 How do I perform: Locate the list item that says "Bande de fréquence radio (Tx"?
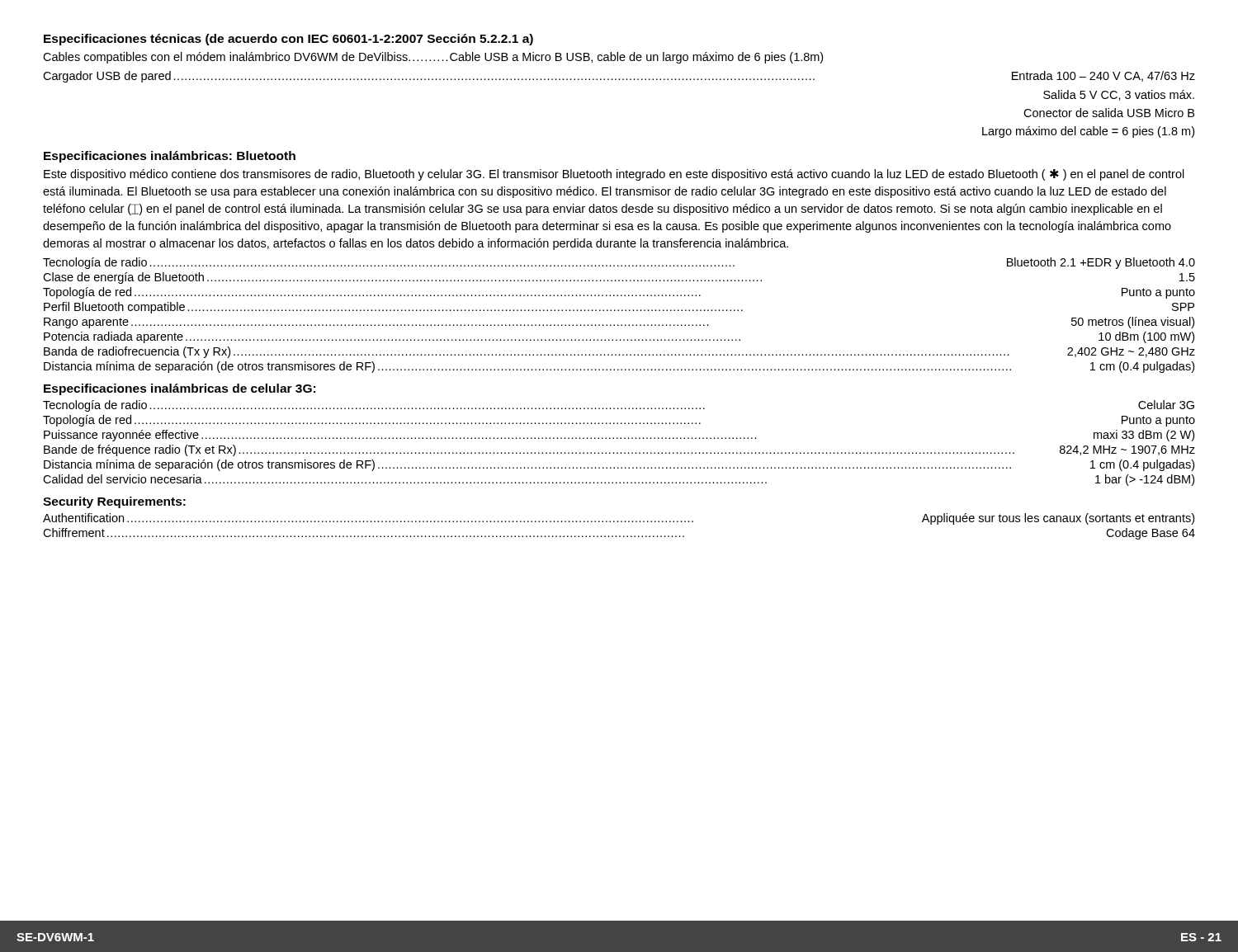pos(619,450)
